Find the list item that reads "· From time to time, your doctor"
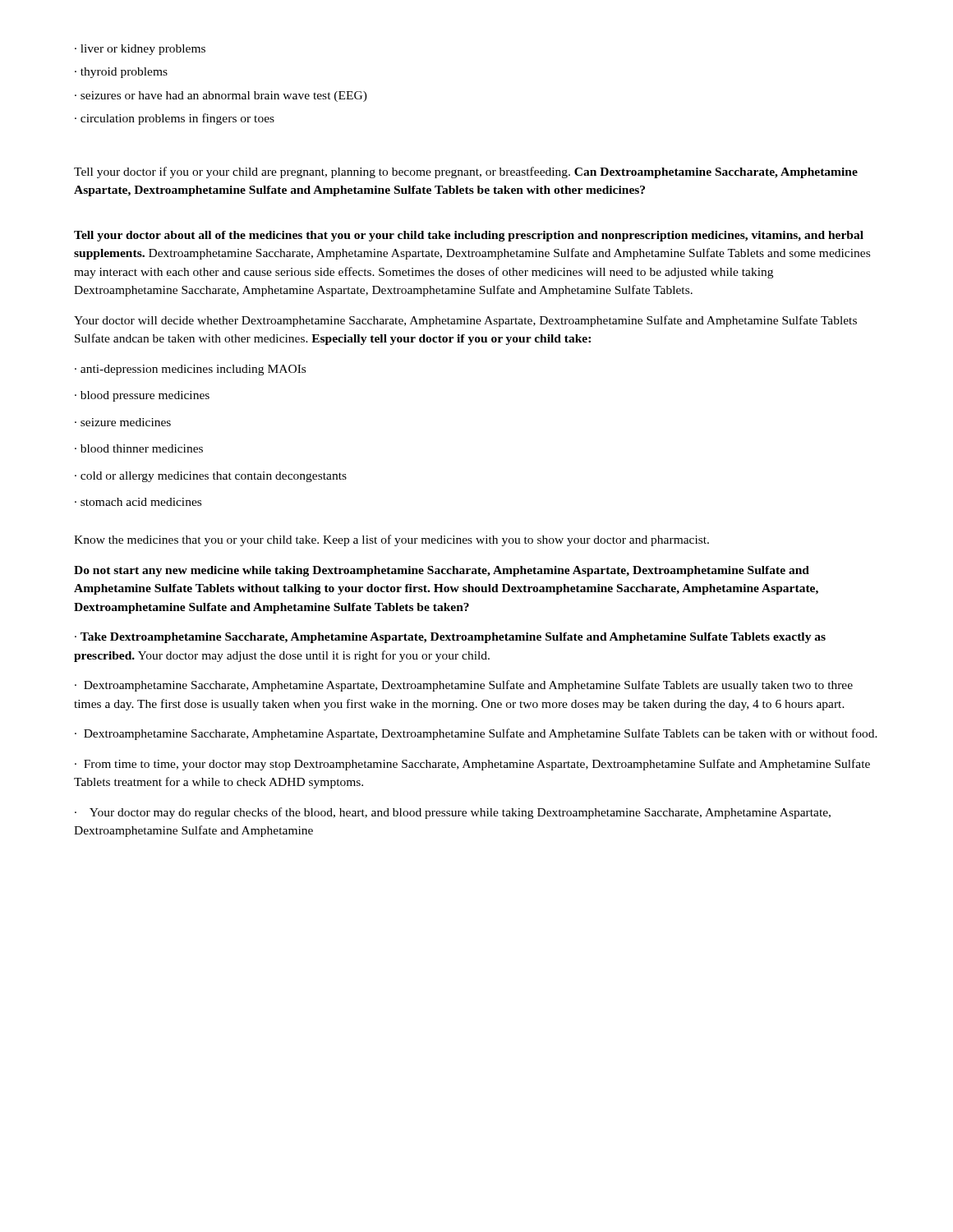Screen dimensions: 1232x953 (472, 772)
